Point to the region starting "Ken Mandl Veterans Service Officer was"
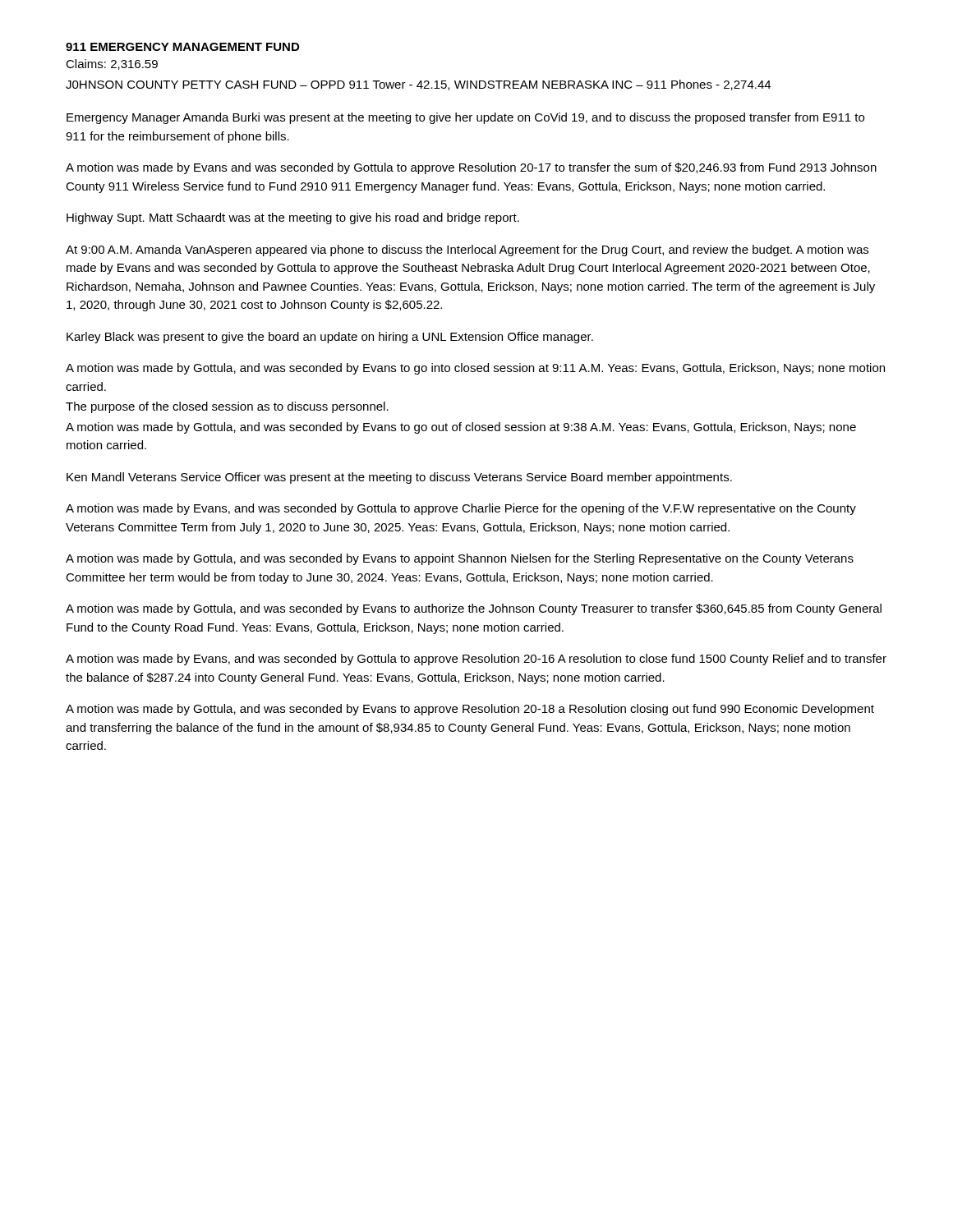 tap(399, 476)
